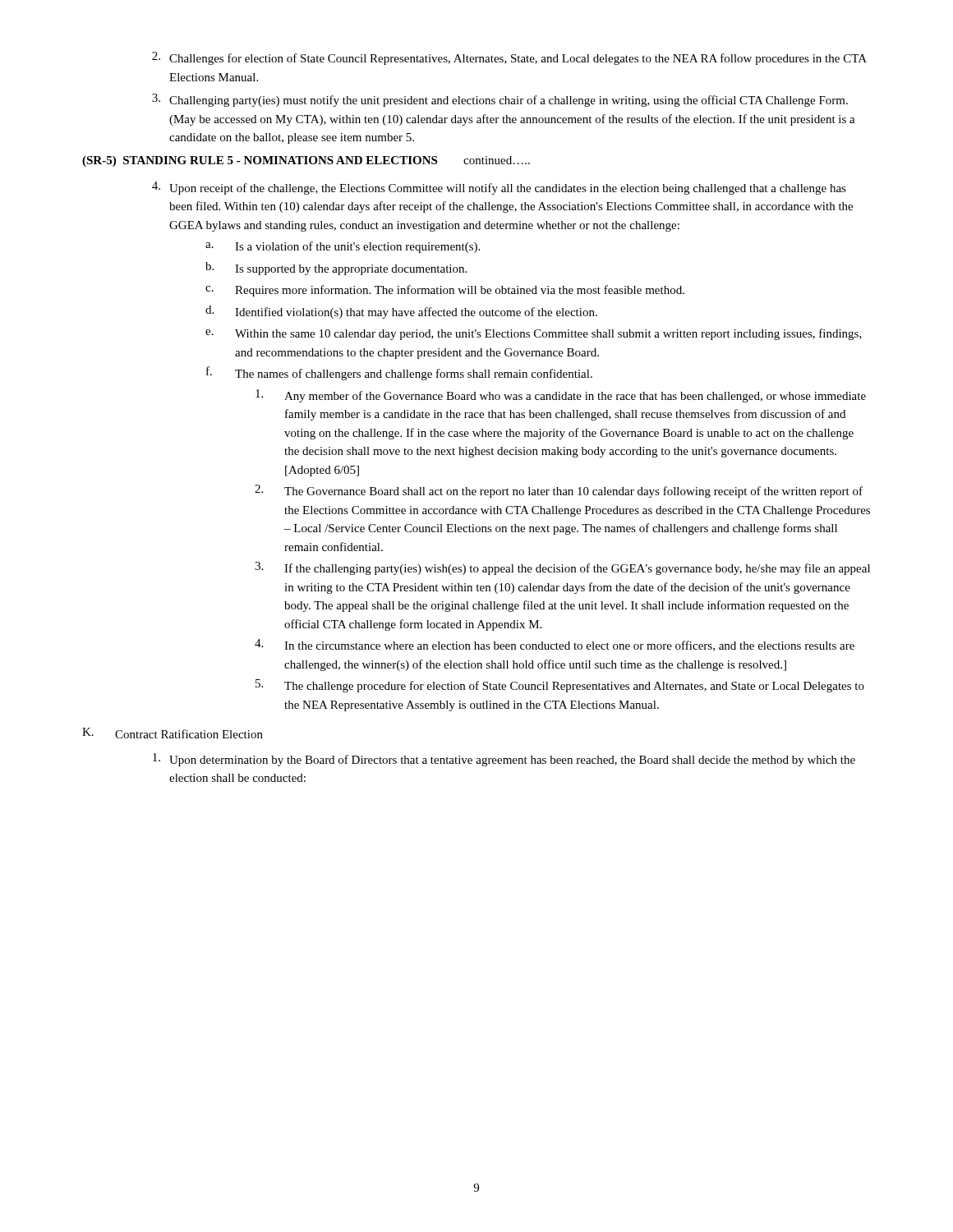Find the list item that says "3. If the challenging"

coord(563,596)
